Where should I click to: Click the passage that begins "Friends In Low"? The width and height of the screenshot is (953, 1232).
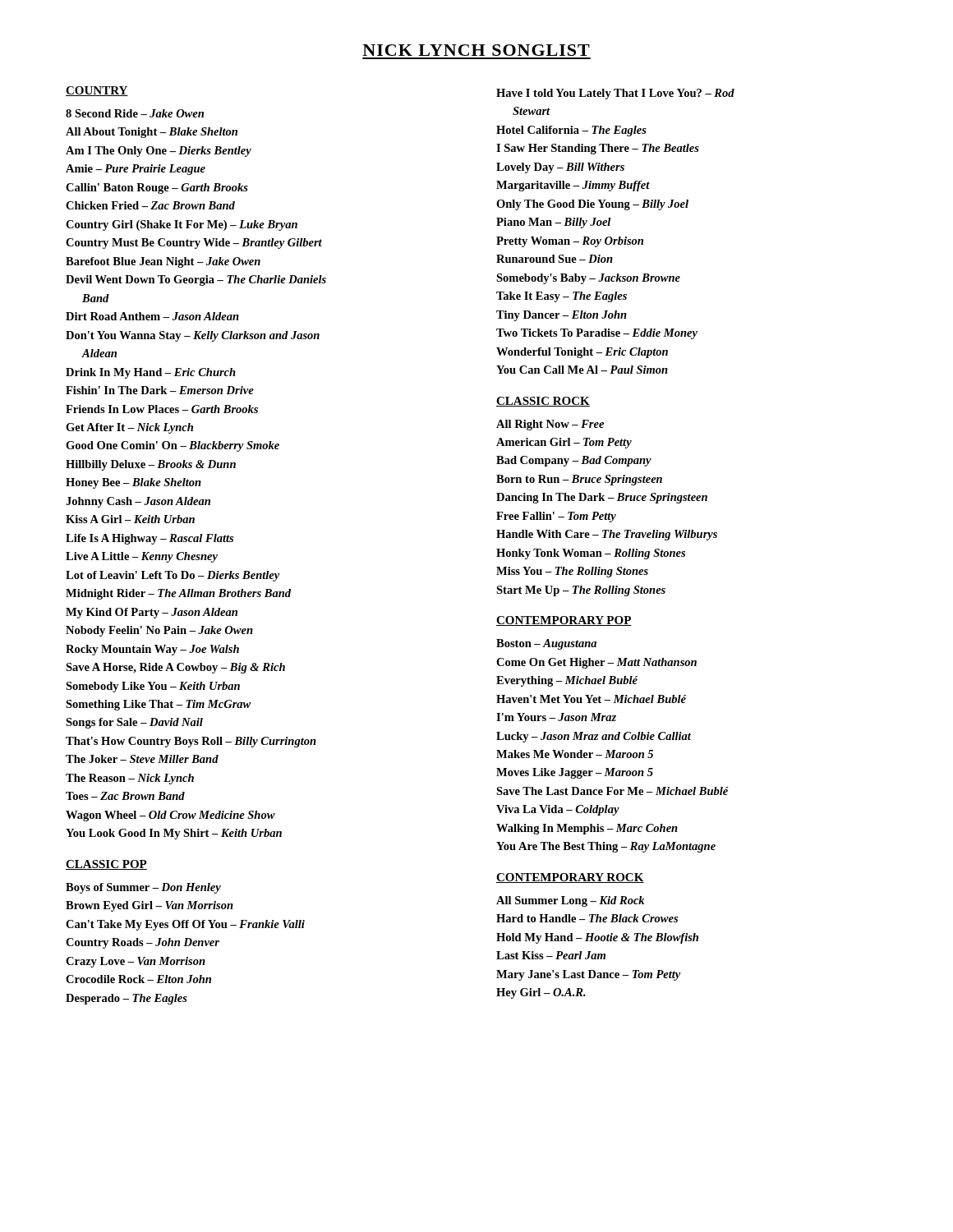click(x=162, y=409)
